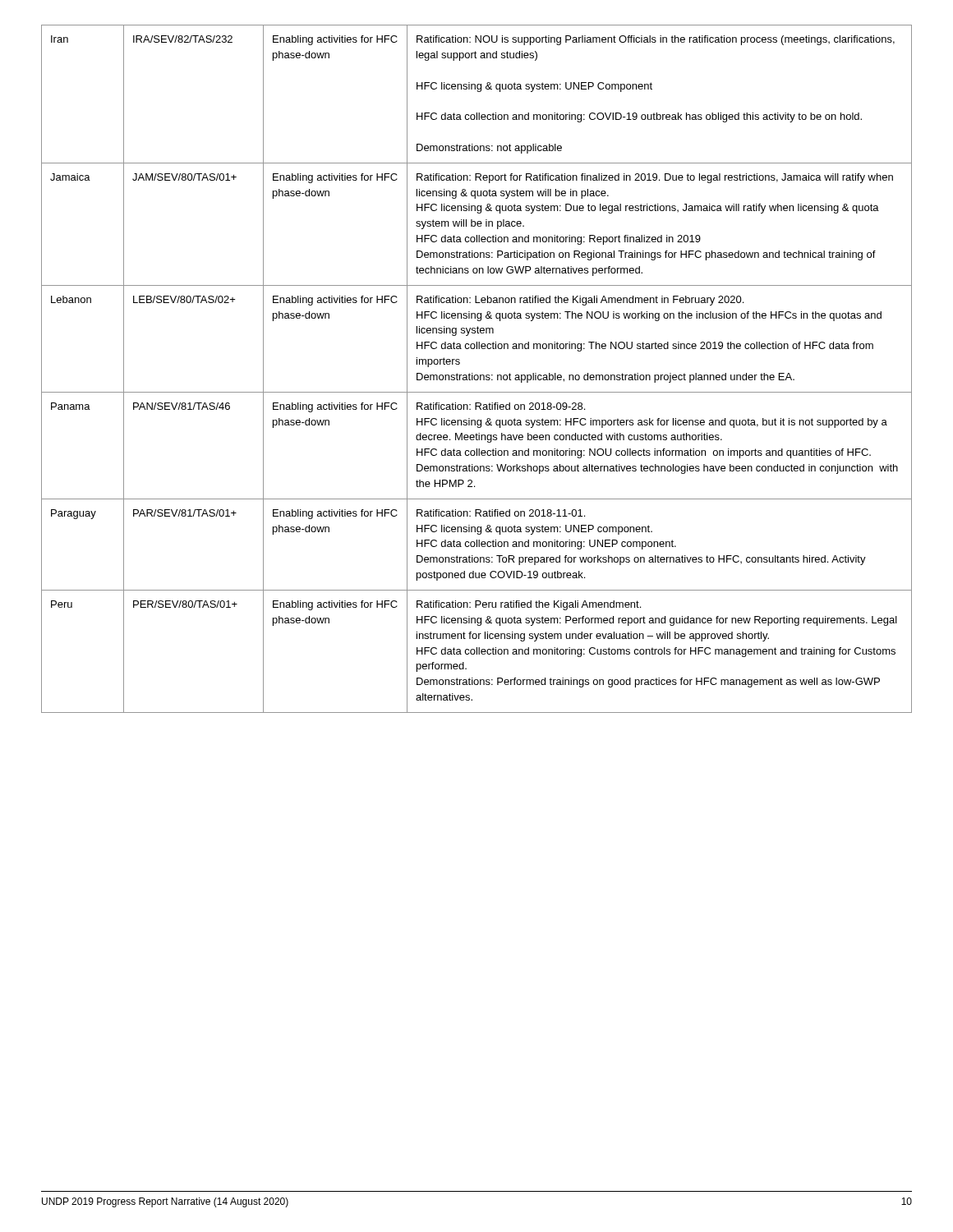
Task: Find the table that mentions "Ratification: Report for"
Action: click(x=476, y=369)
